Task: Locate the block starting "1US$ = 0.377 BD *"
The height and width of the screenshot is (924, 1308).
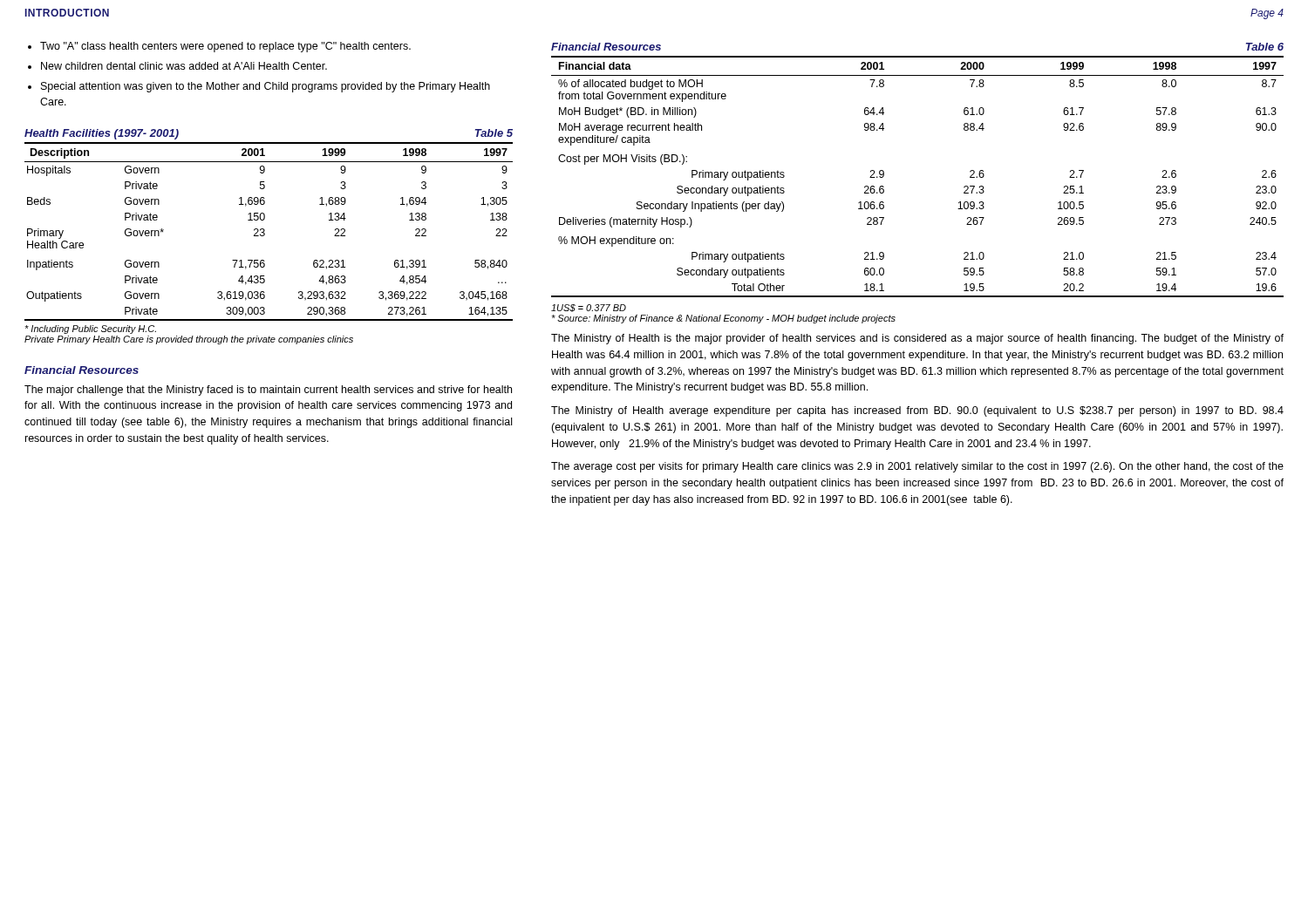Action: (x=723, y=313)
